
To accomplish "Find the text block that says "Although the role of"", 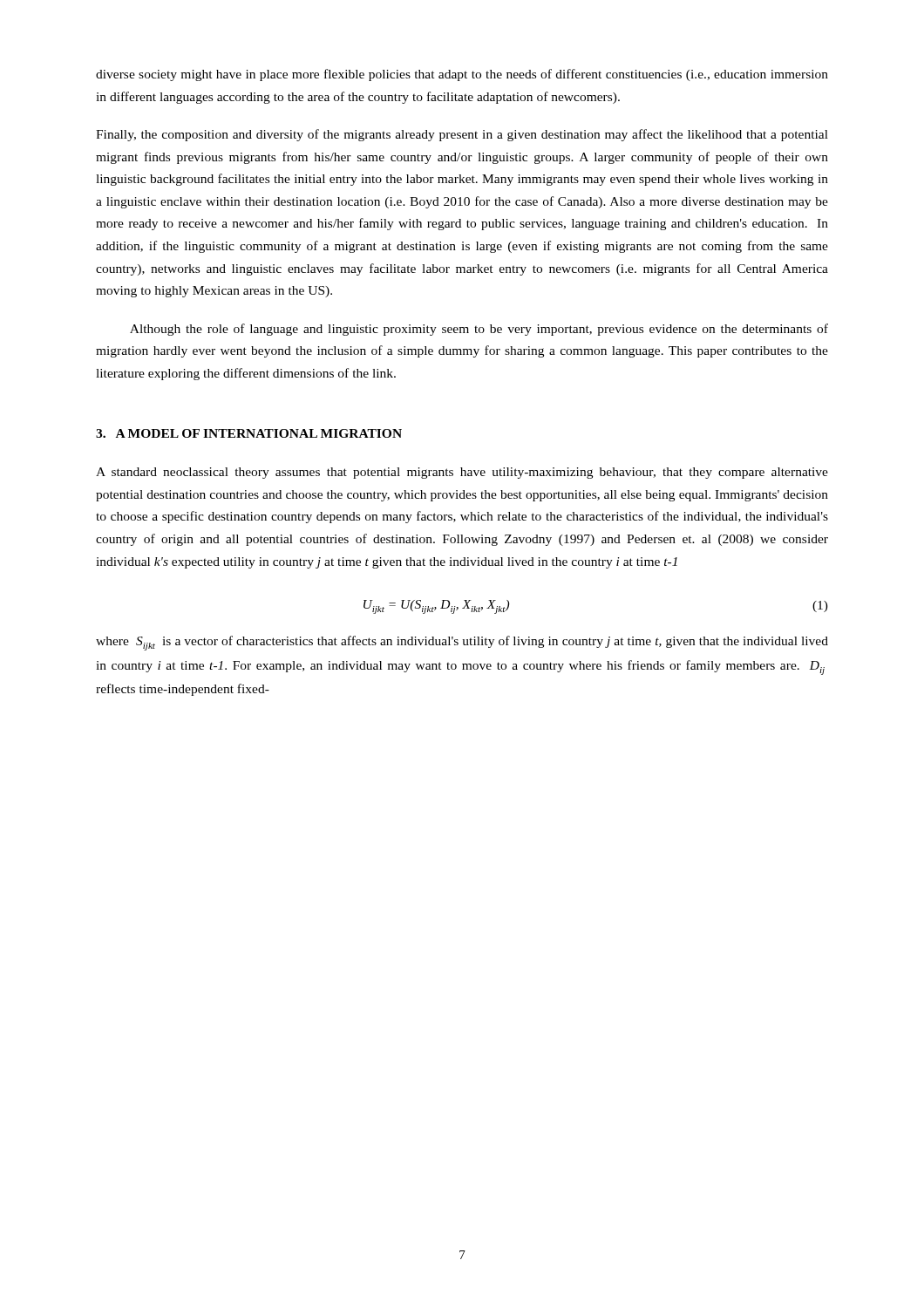I will click(462, 350).
